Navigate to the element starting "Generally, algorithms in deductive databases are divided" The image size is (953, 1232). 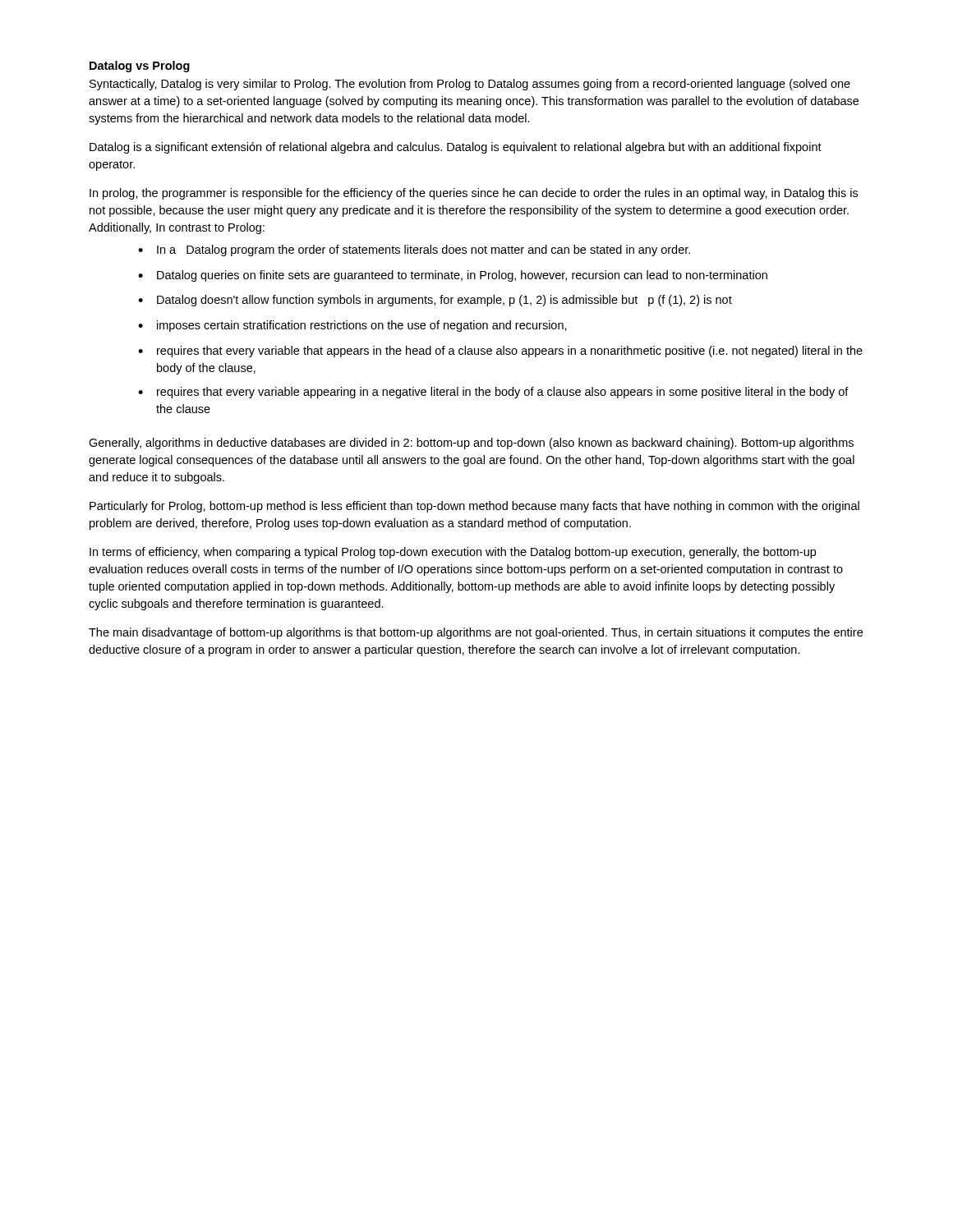(472, 460)
